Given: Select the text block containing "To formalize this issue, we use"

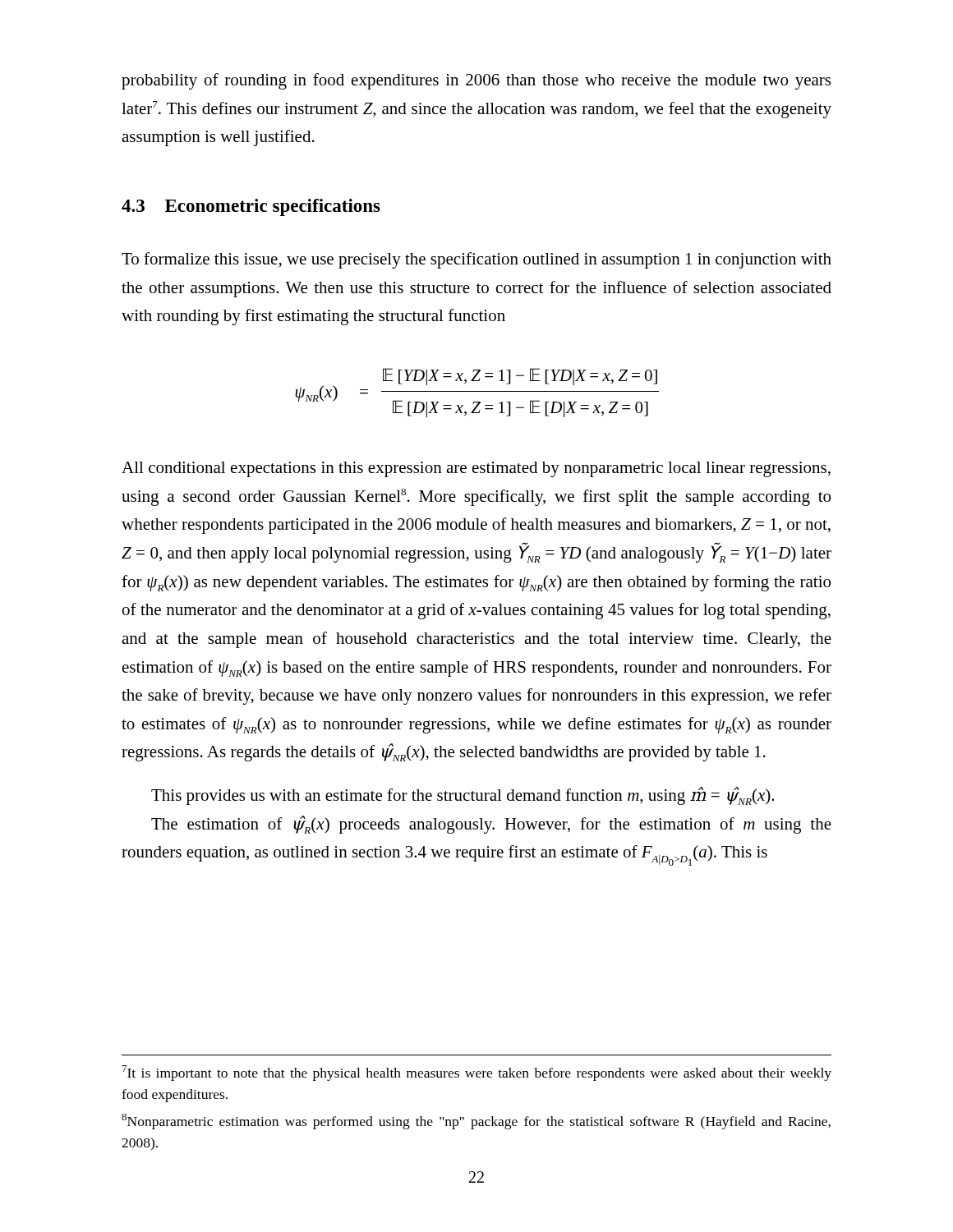Looking at the screenshot, I should (476, 287).
